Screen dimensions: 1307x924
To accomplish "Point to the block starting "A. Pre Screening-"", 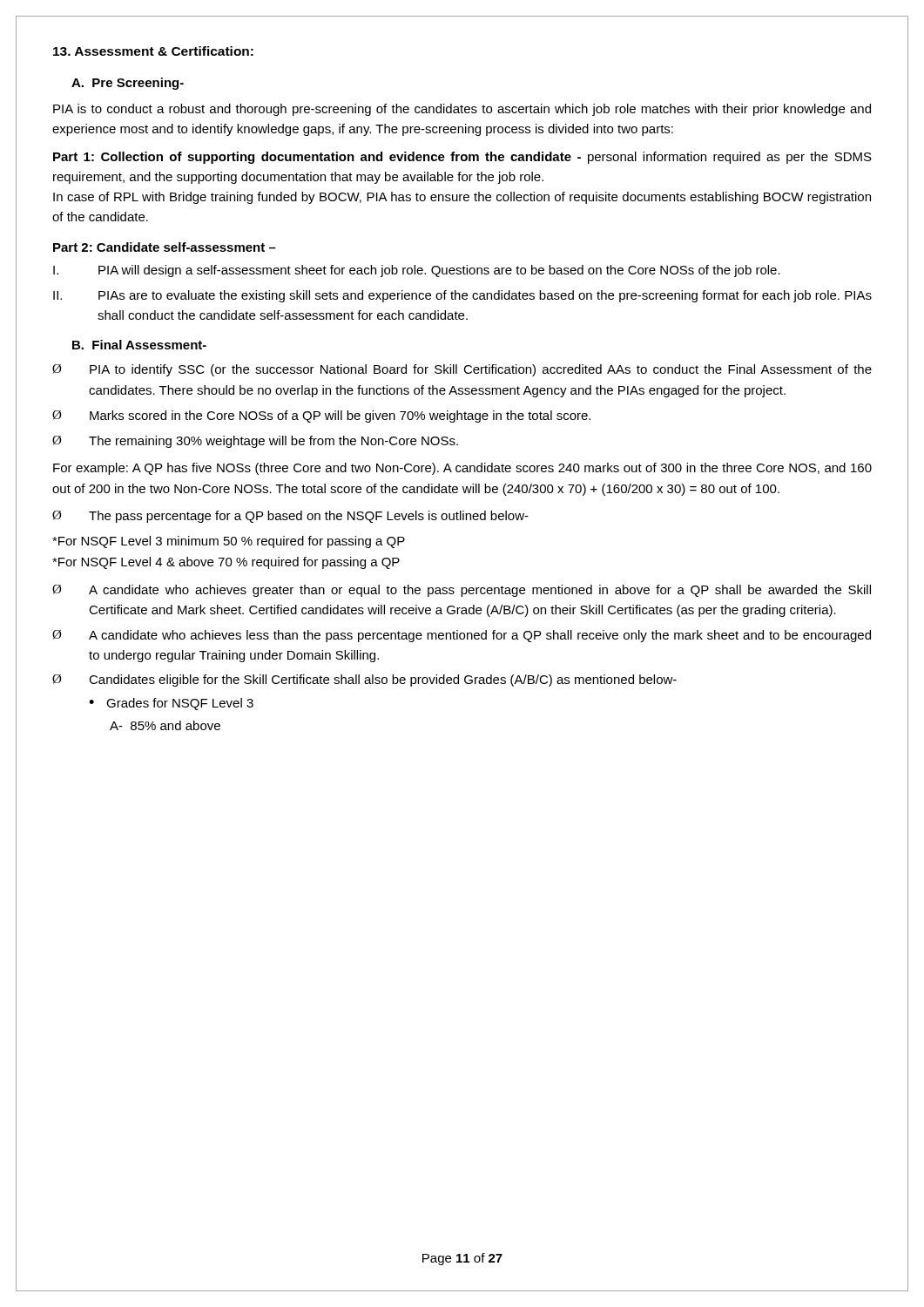I will 128,82.
